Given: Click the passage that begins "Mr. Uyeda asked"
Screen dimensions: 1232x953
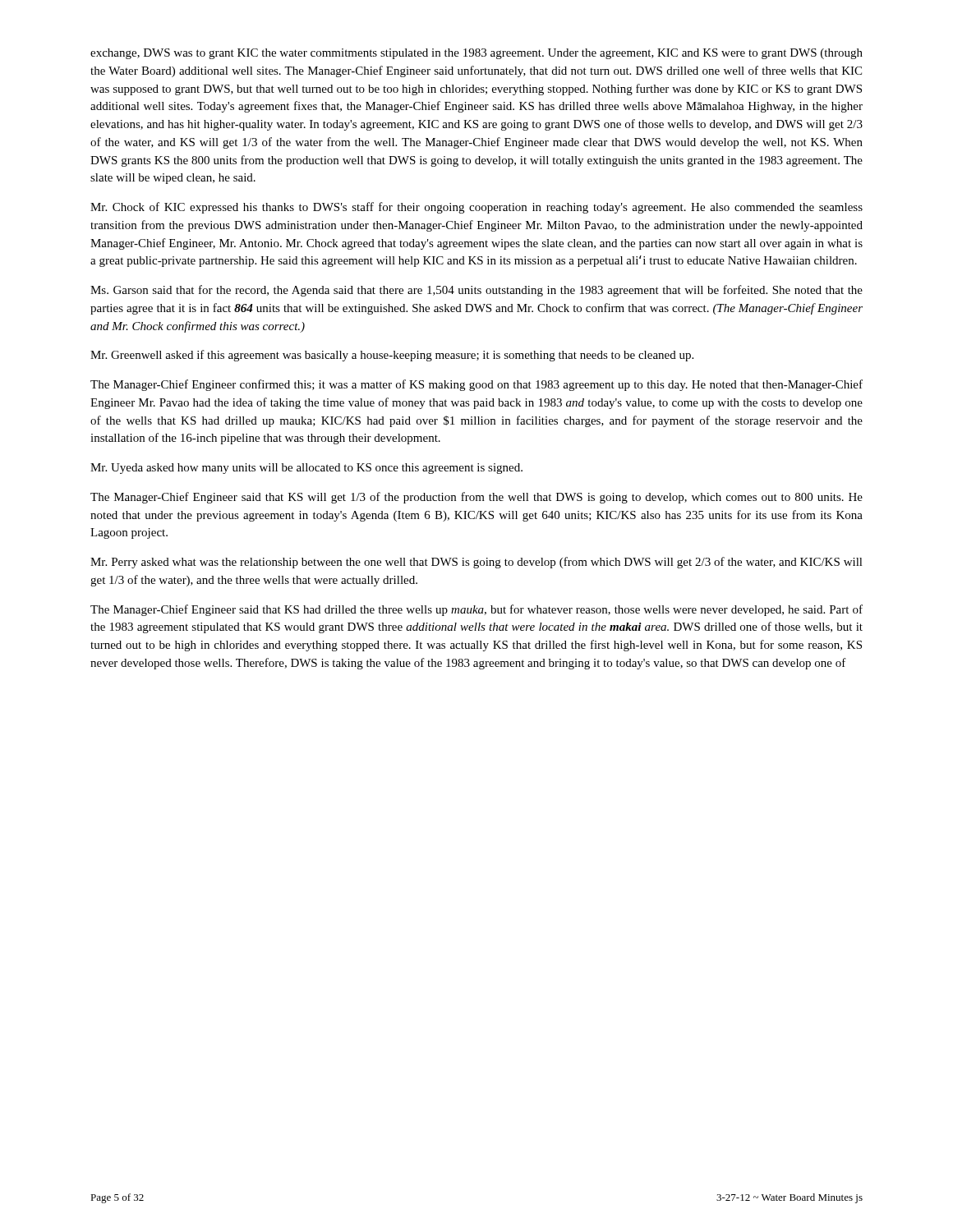Looking at the screenshot, I should click(x=307, y=467).
